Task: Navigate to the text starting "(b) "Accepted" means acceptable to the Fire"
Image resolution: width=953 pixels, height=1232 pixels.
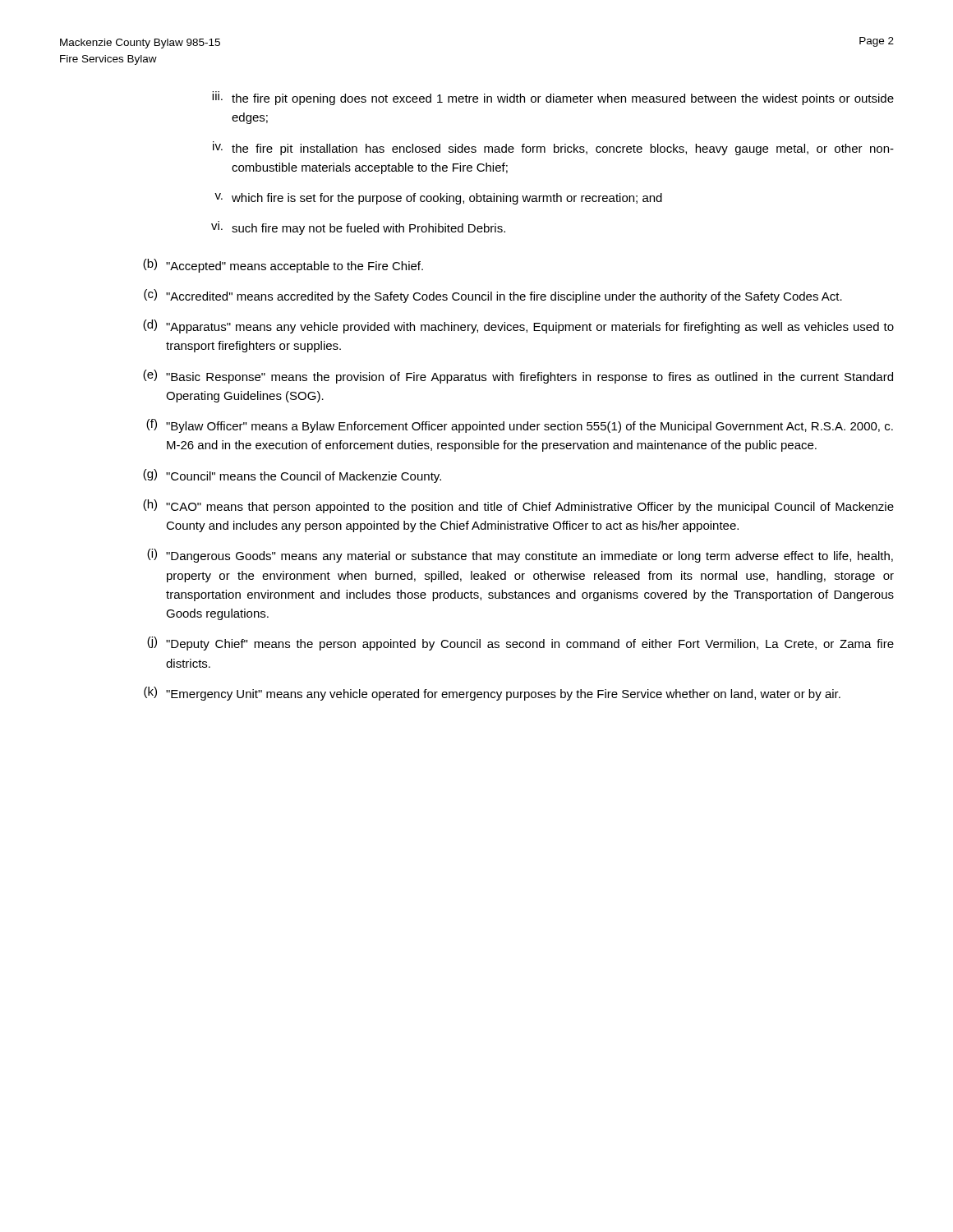Action: [x=283, y=266]
